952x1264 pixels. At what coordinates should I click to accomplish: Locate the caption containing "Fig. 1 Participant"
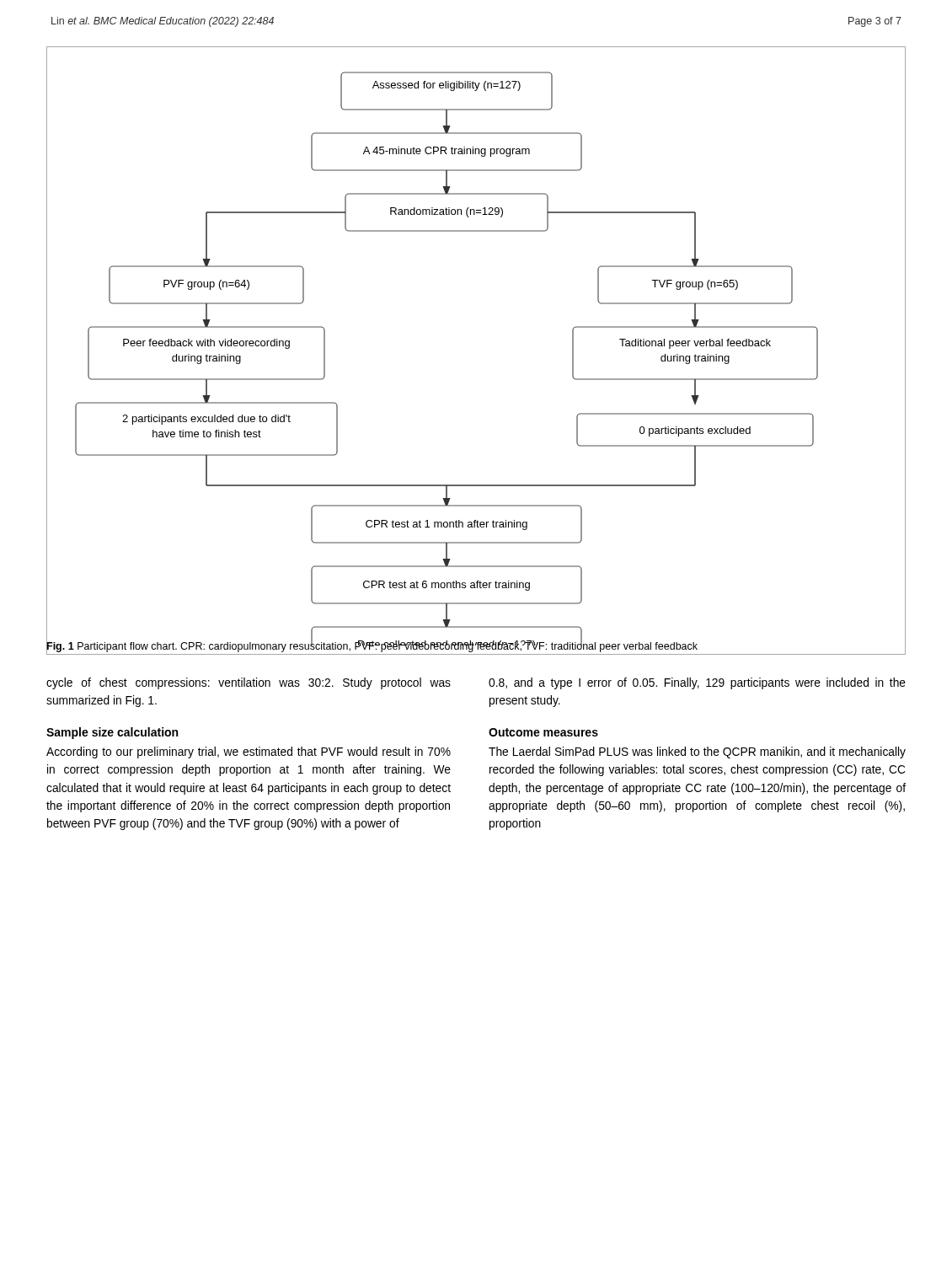[372, 646]
